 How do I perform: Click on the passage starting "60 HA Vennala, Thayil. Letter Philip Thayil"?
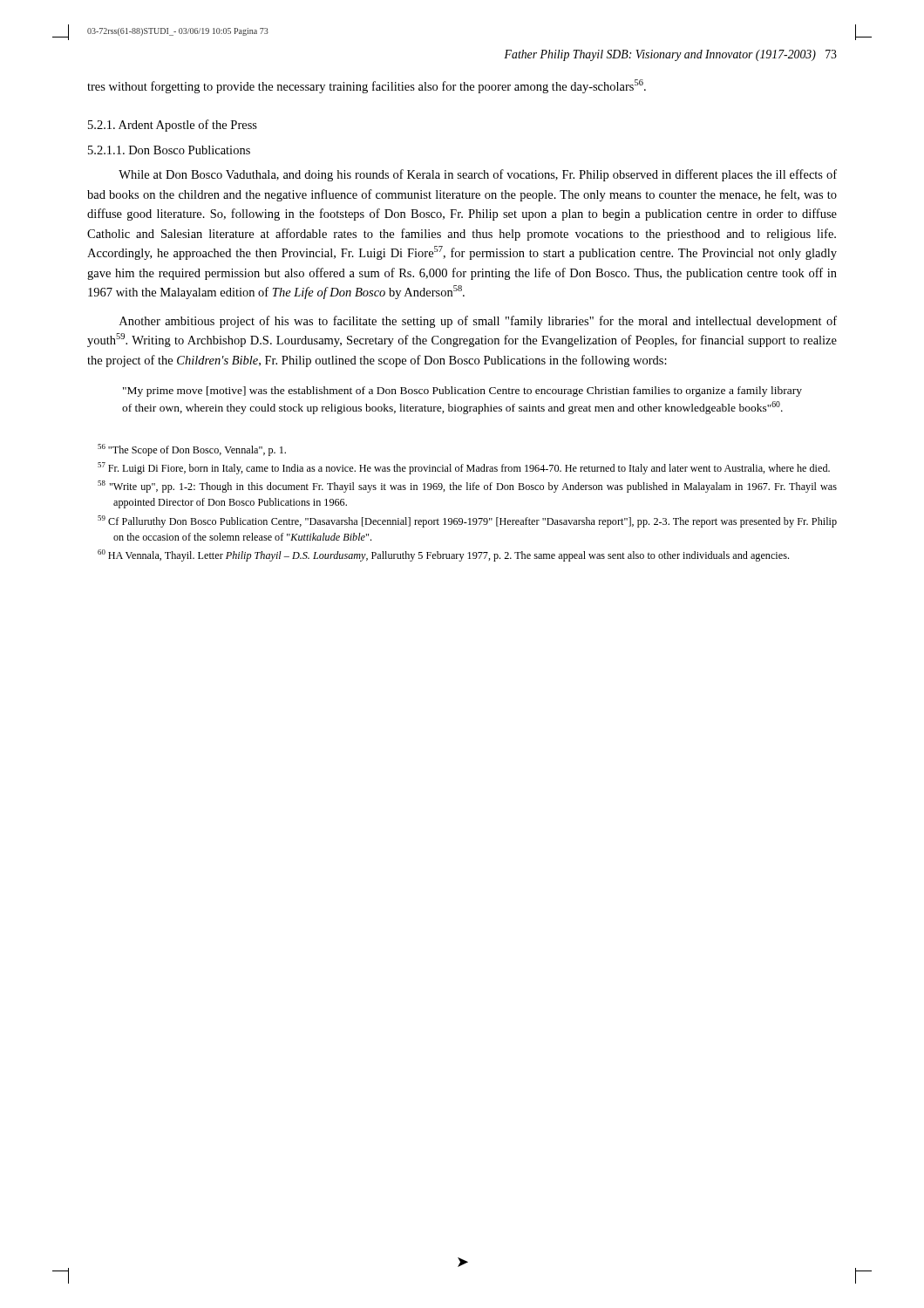[x=444, y=555]
